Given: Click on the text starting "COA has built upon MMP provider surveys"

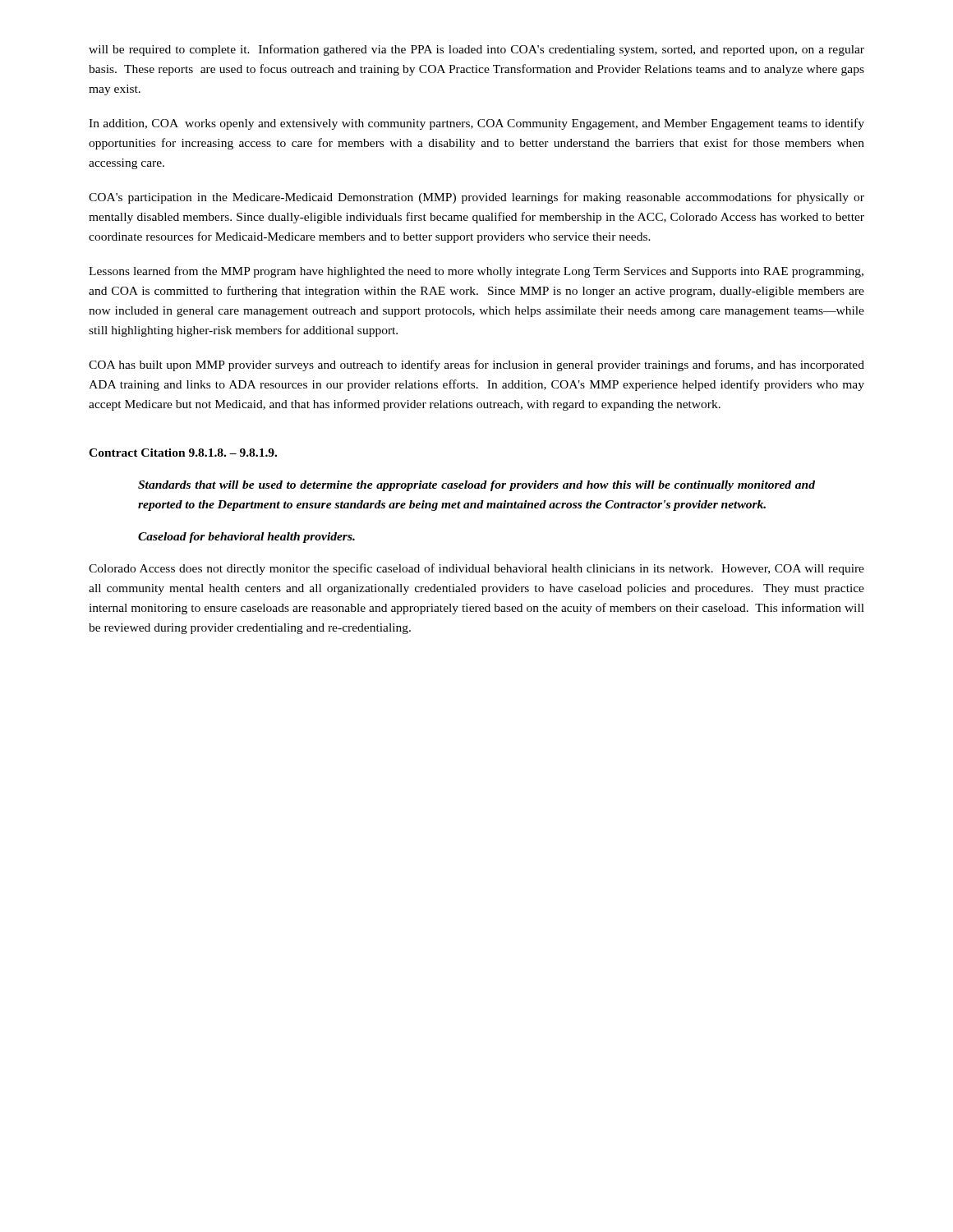Looking at the screenshot, I should click(476, 384).
